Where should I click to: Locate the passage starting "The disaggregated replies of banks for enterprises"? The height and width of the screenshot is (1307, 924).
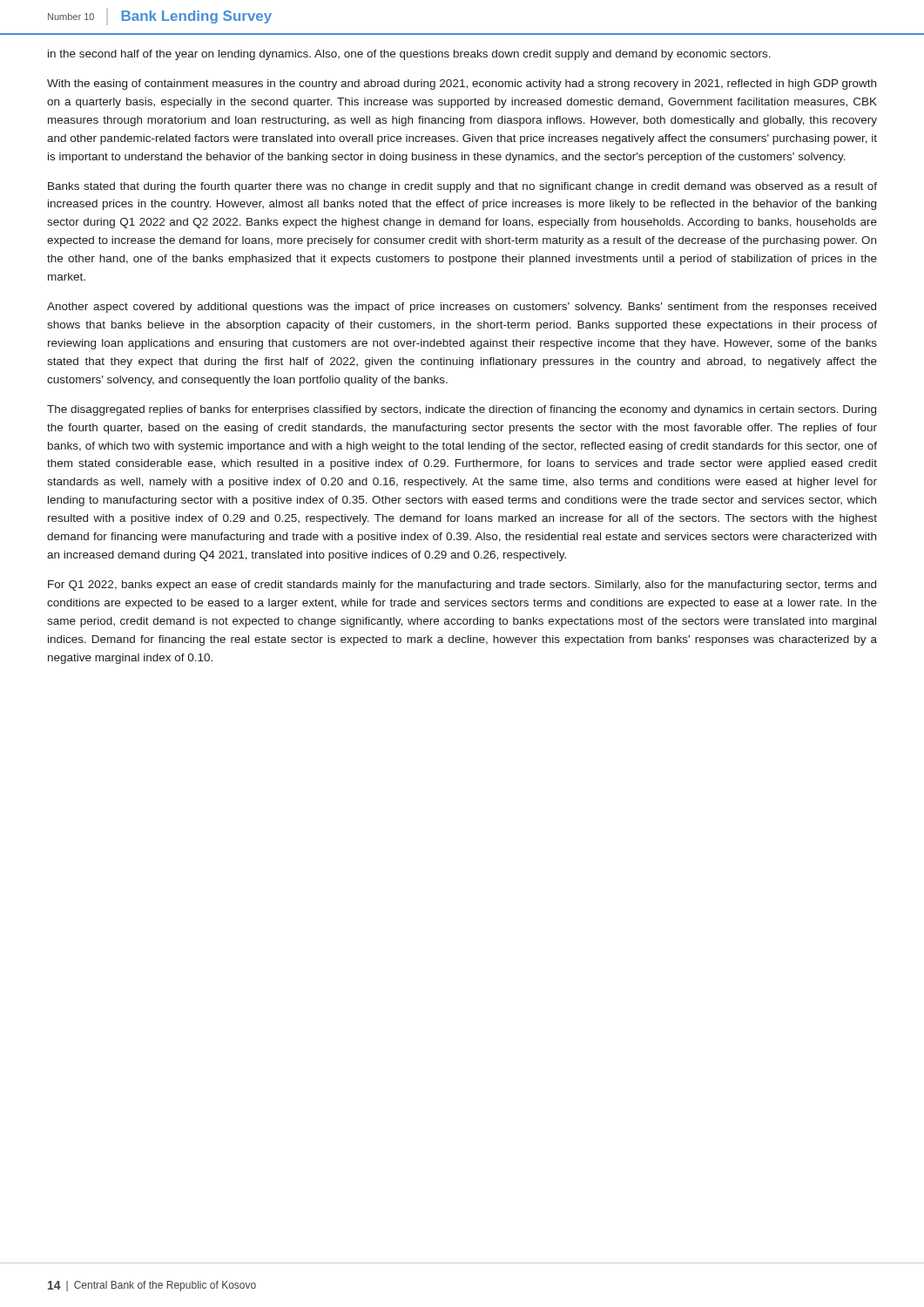pyautogui.click(x=462, y=482)
